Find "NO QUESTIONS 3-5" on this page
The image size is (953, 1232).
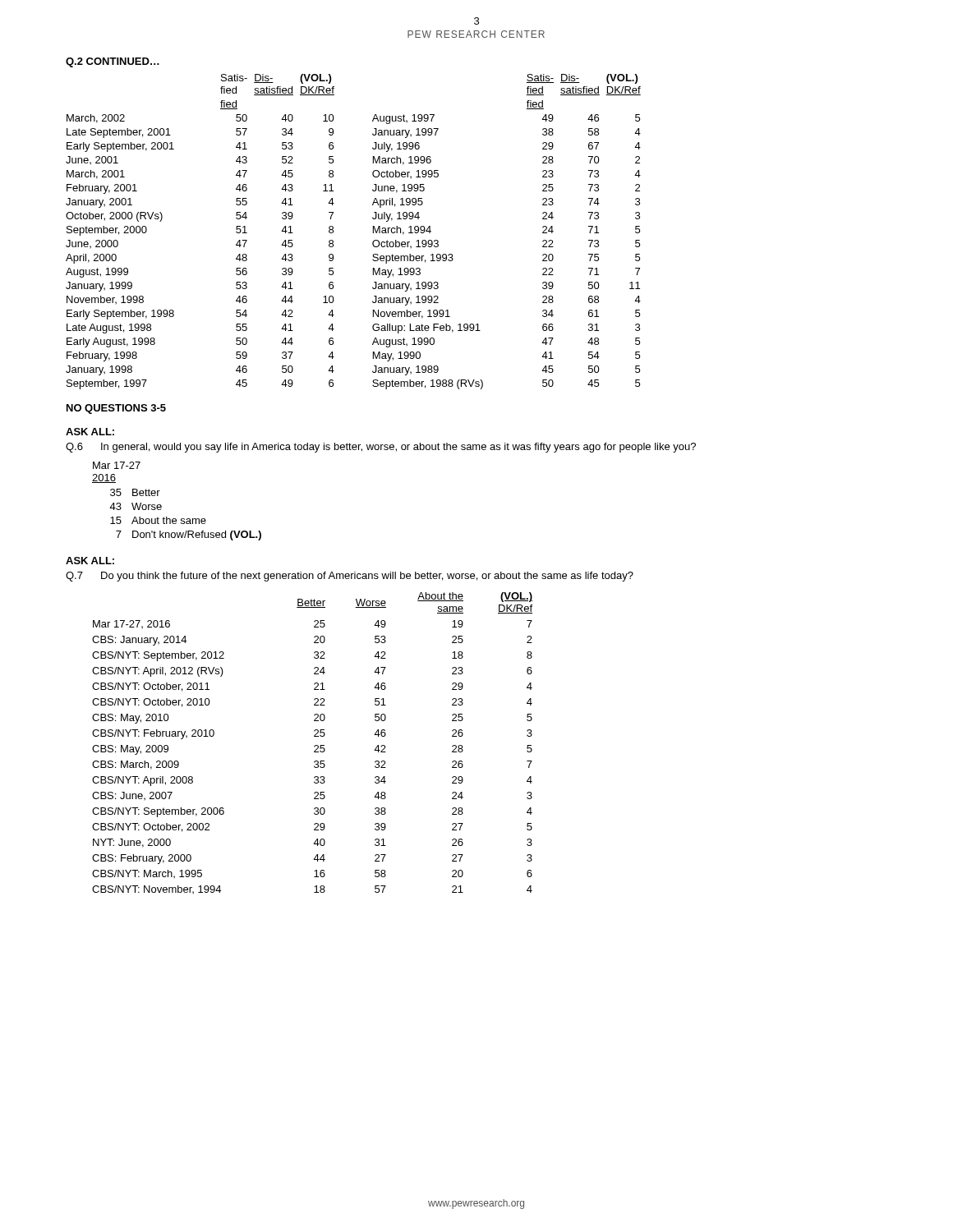[116, 408]
